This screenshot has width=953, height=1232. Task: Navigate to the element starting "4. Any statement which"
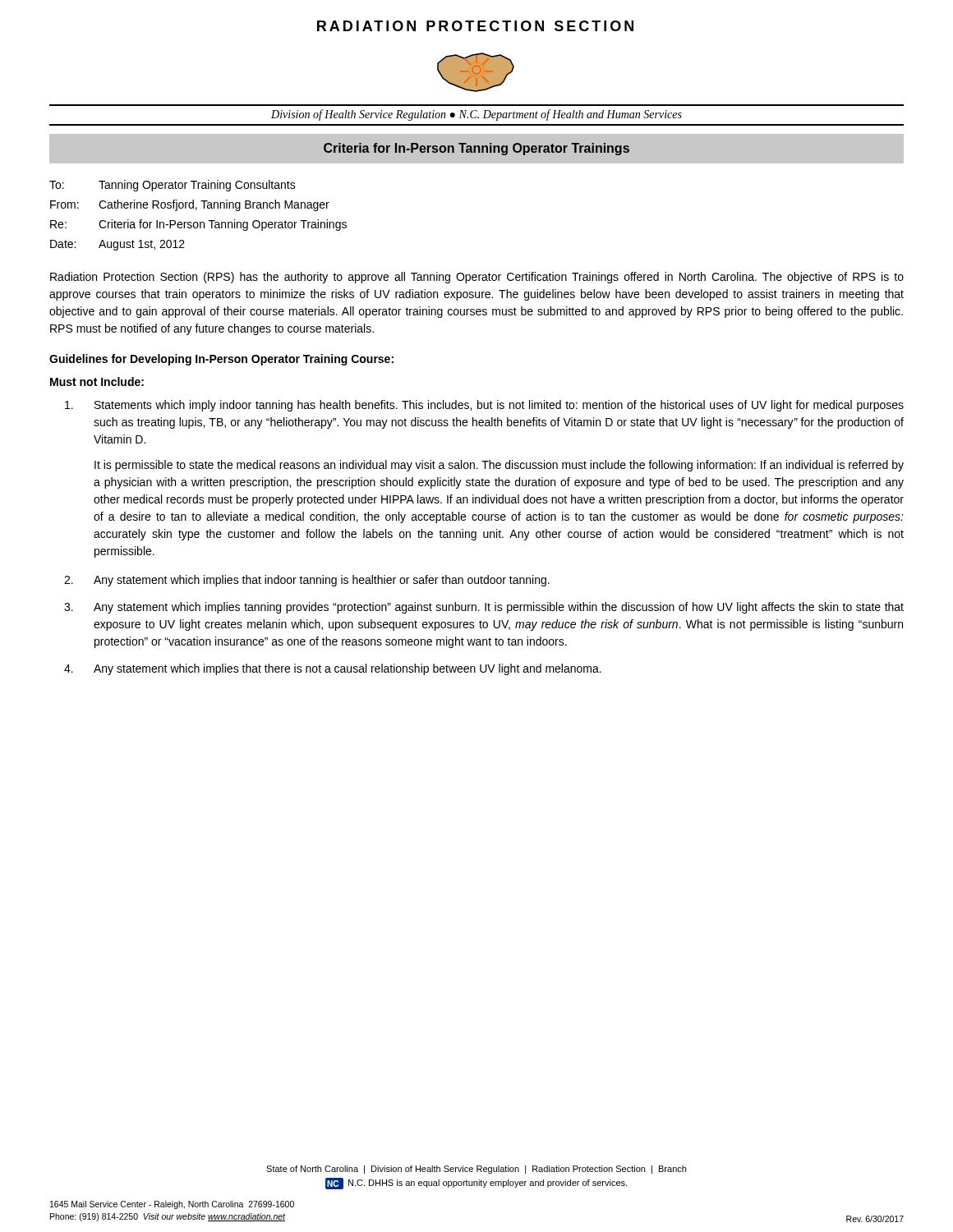click(x=476, y=669)
